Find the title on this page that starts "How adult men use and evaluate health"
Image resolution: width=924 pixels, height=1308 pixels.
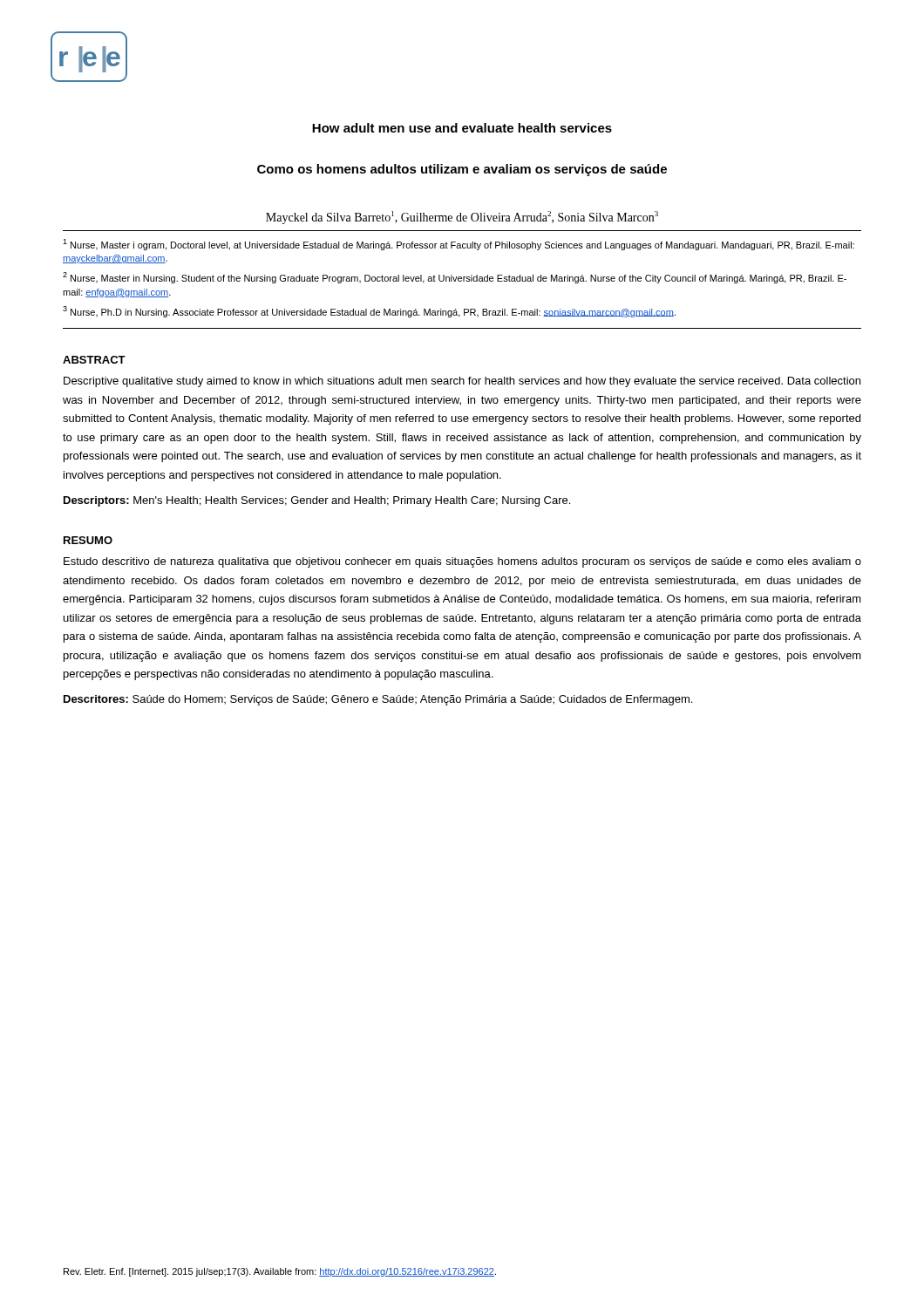pyautogui.click(x=462, y=128)
